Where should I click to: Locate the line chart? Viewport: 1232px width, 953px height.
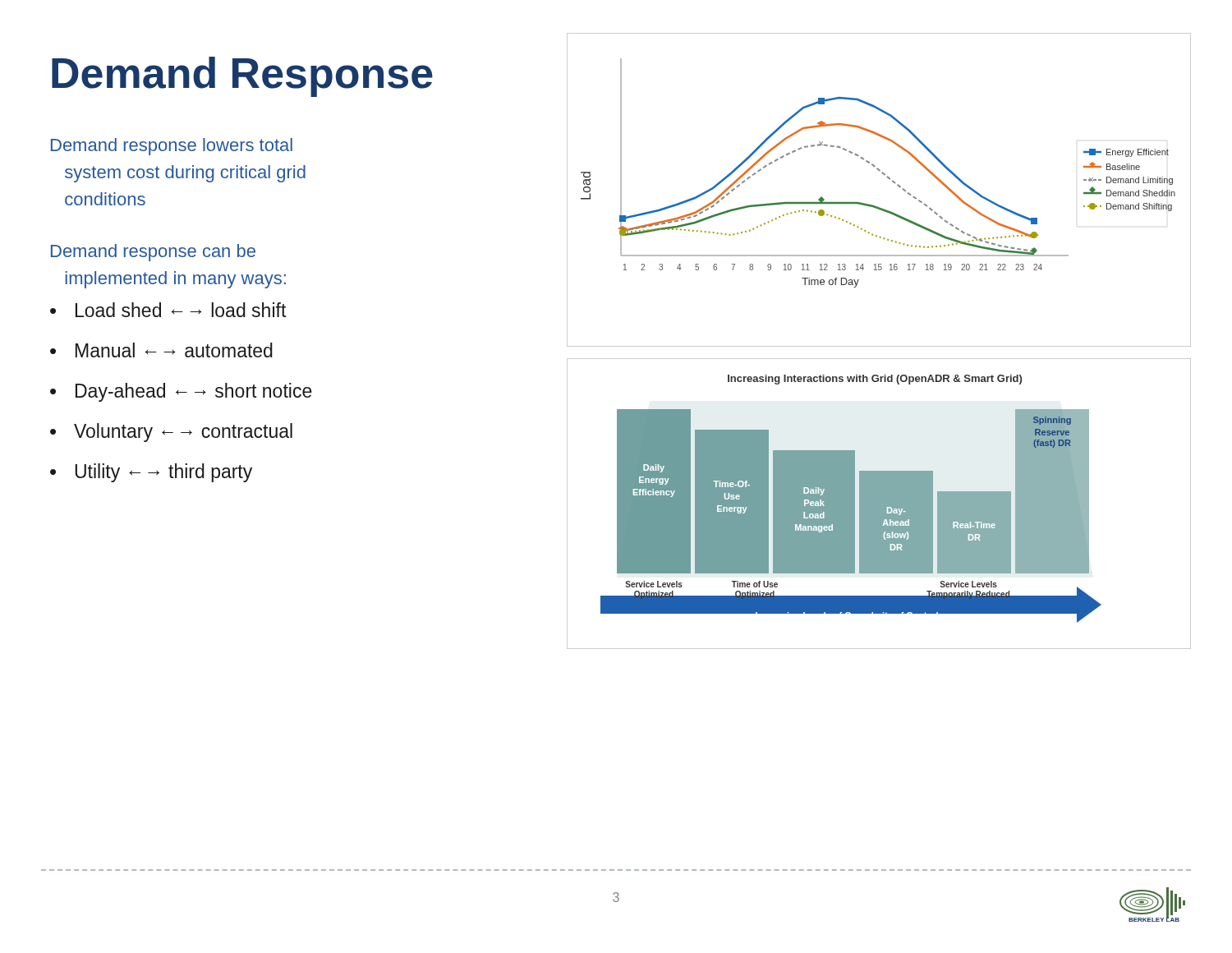click(879, 190)
